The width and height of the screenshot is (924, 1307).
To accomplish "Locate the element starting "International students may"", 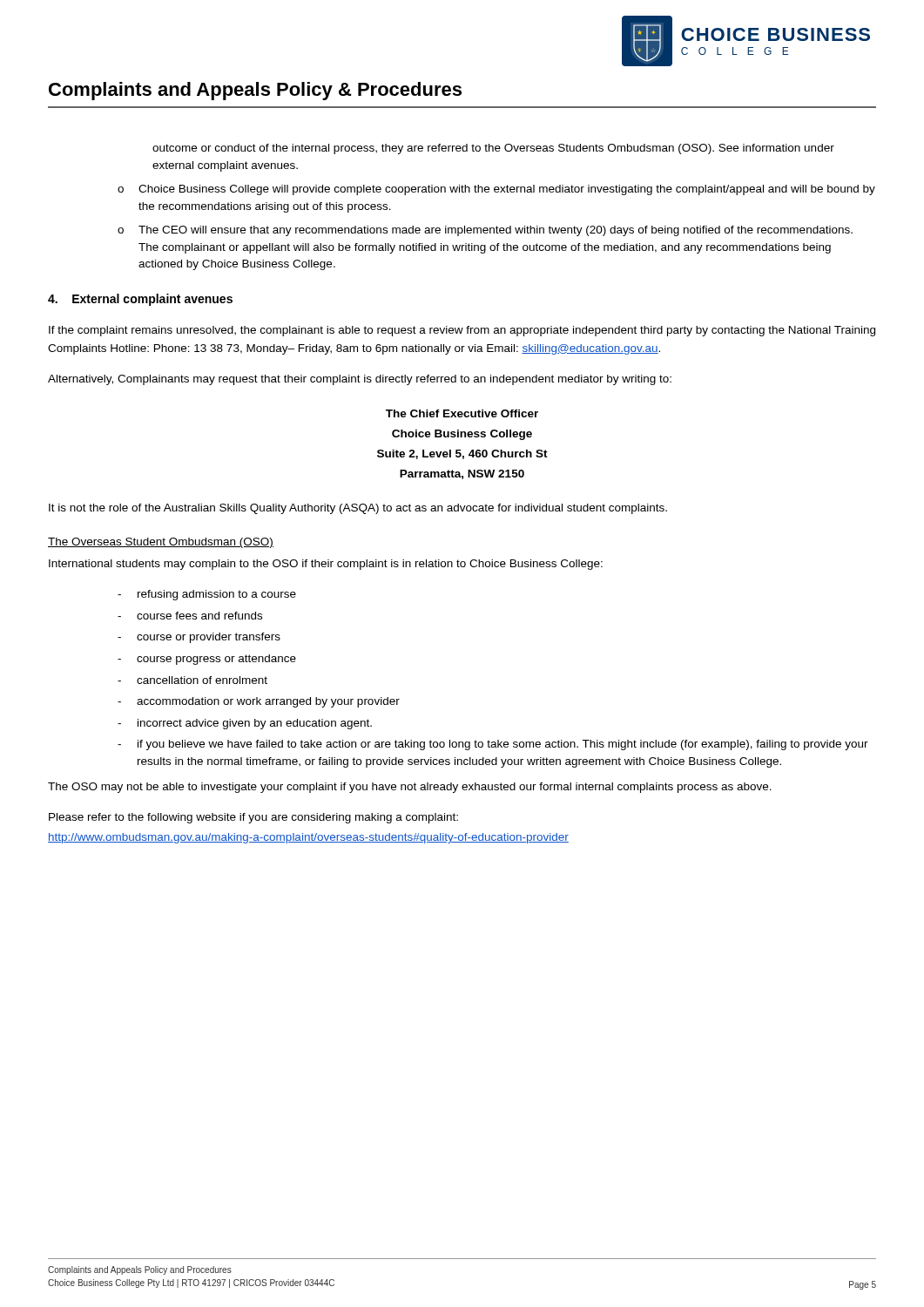I will pyautogui.click(x=326, y=564).
